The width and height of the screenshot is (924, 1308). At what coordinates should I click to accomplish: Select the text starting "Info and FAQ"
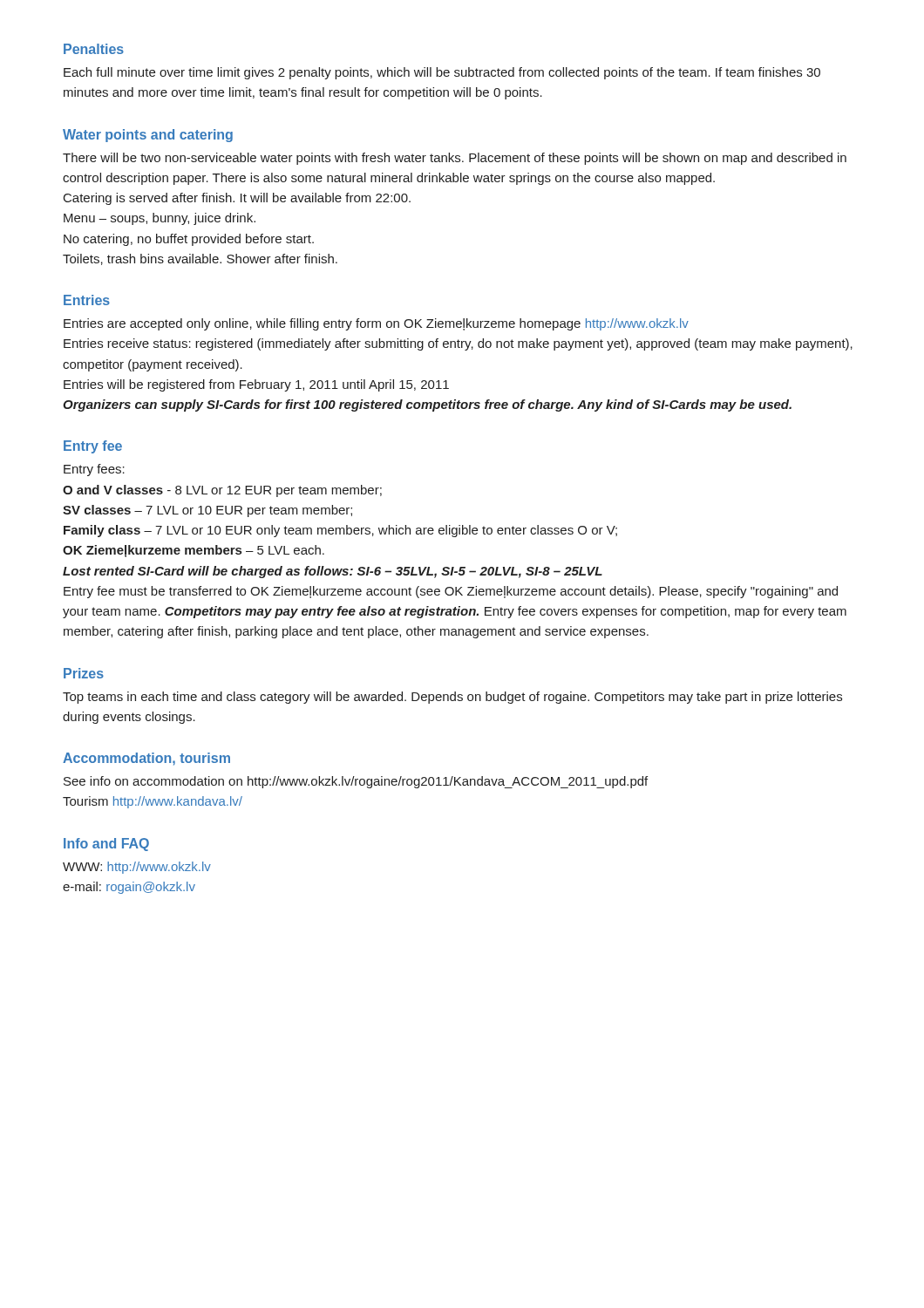106,843
